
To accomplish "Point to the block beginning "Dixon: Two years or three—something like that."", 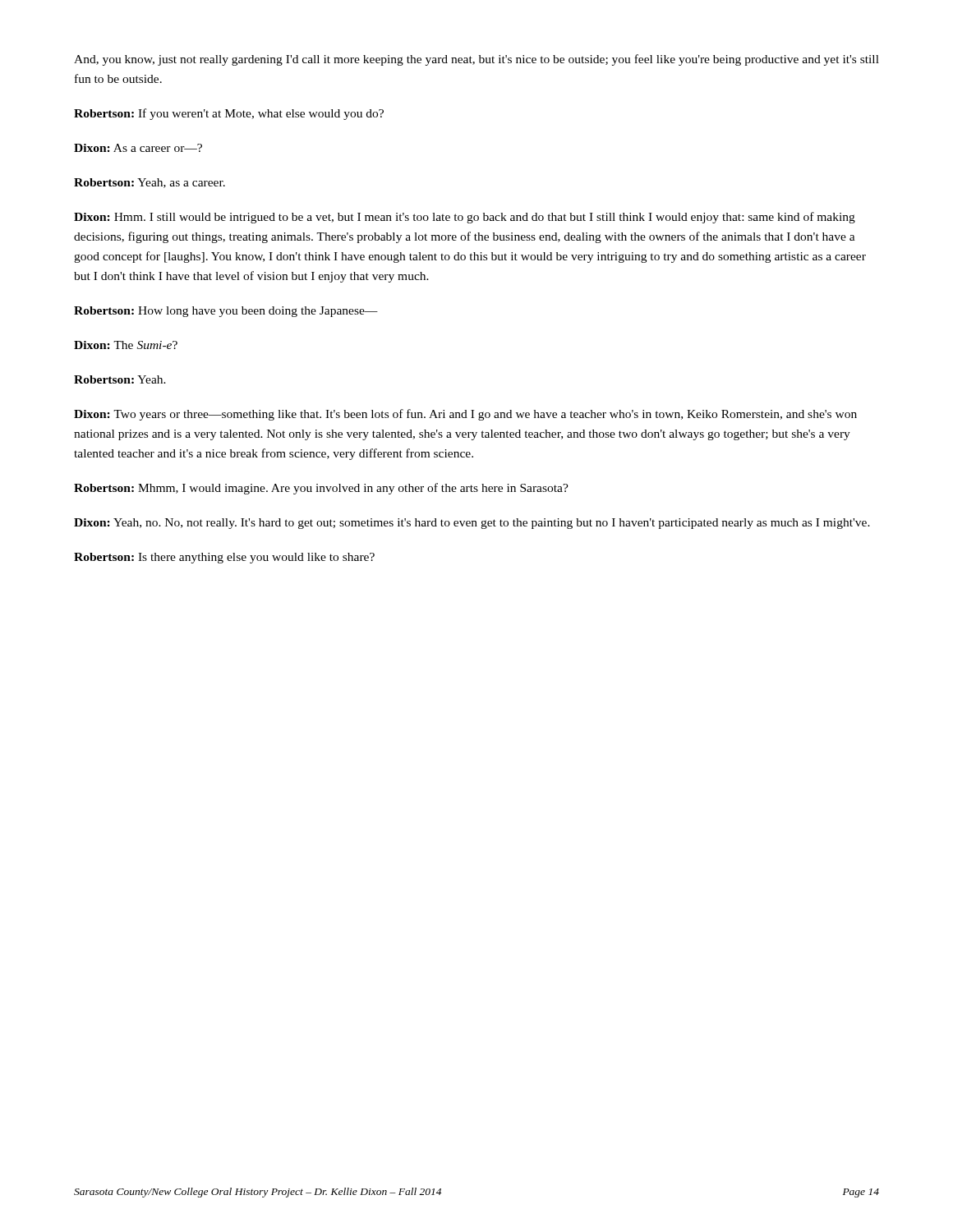I will pos(465,433).
